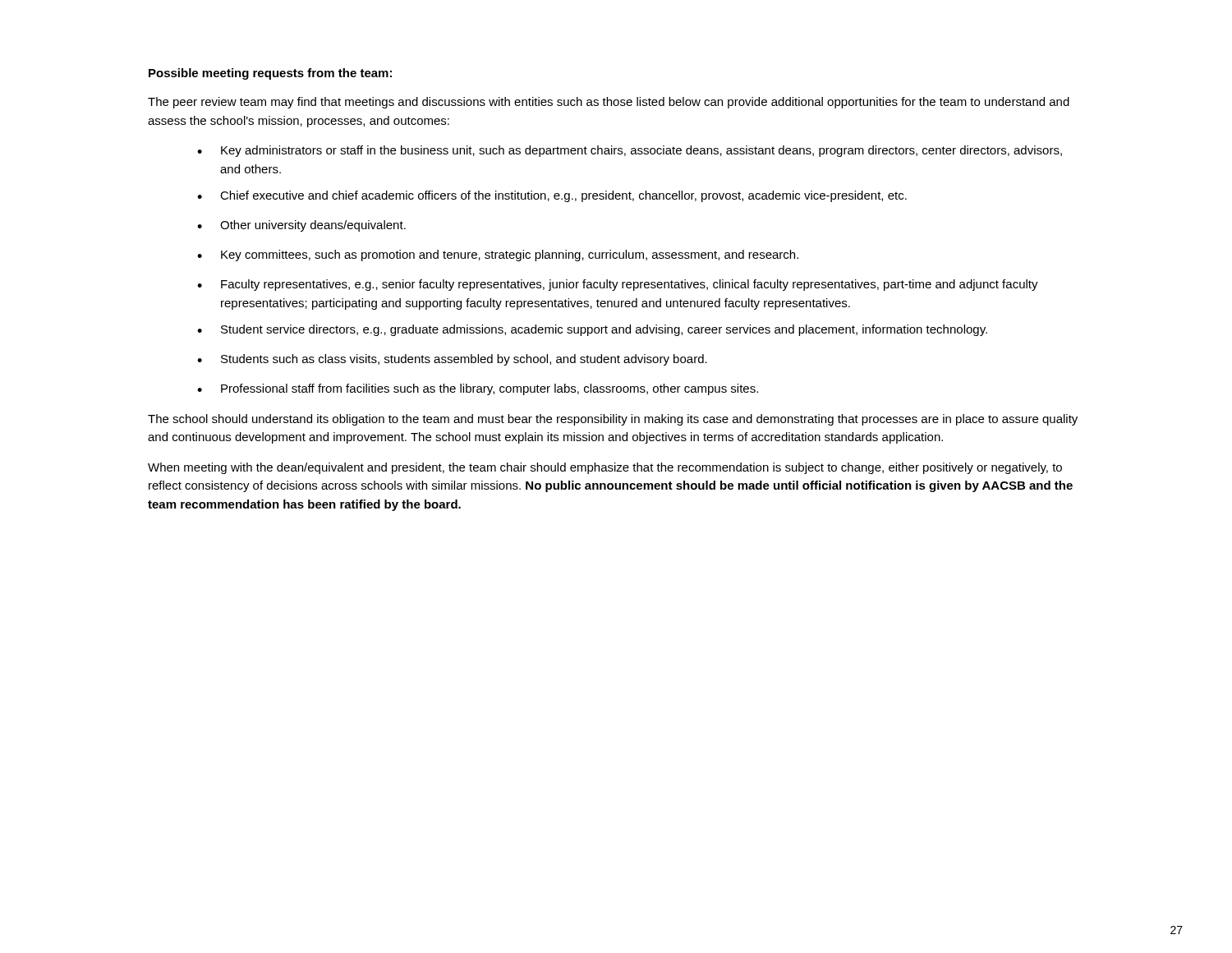Locate the region starting "• Professional staff from facilities such"

(x=641, y=391)
